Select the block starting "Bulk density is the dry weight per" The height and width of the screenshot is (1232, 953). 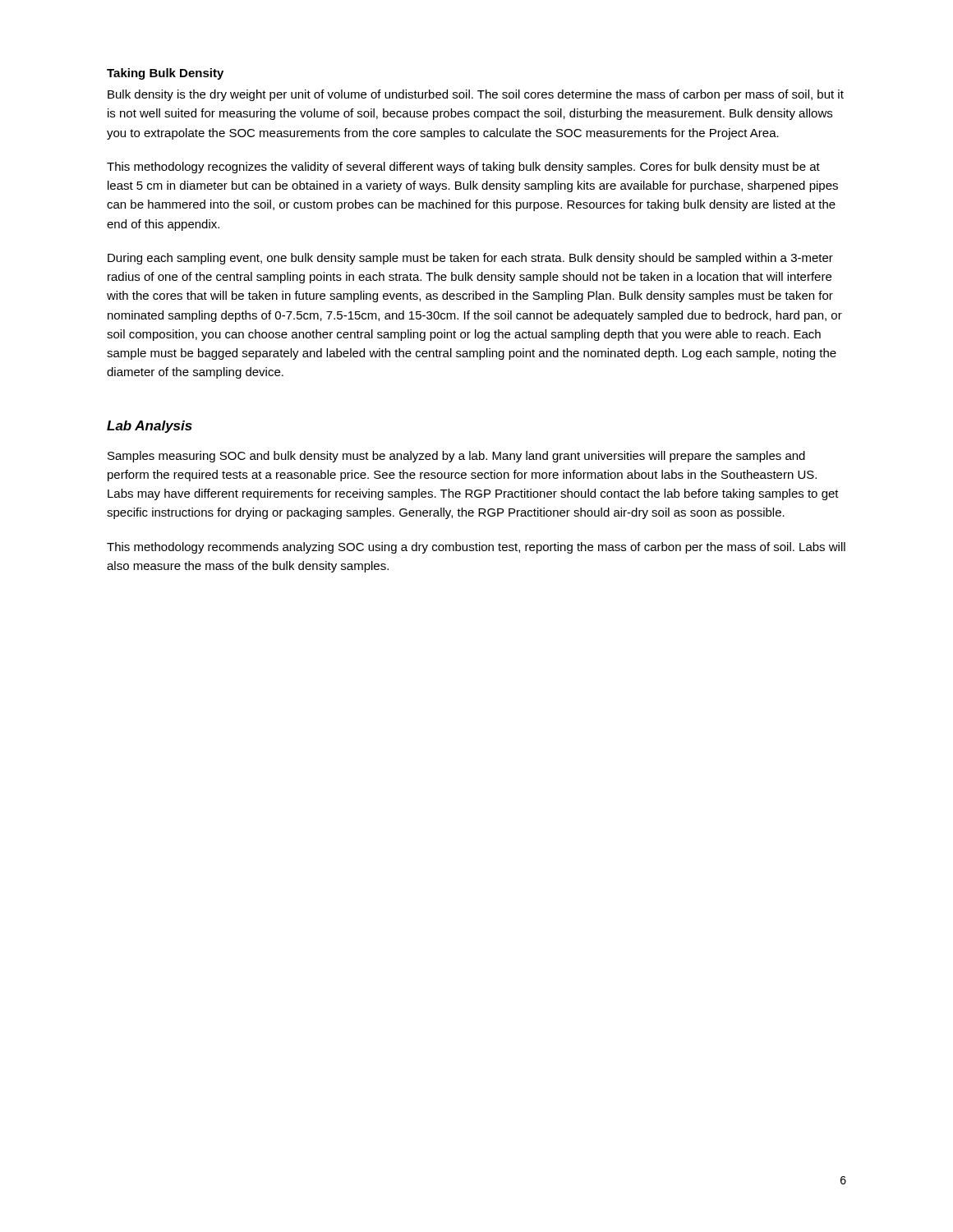point(475,113)
